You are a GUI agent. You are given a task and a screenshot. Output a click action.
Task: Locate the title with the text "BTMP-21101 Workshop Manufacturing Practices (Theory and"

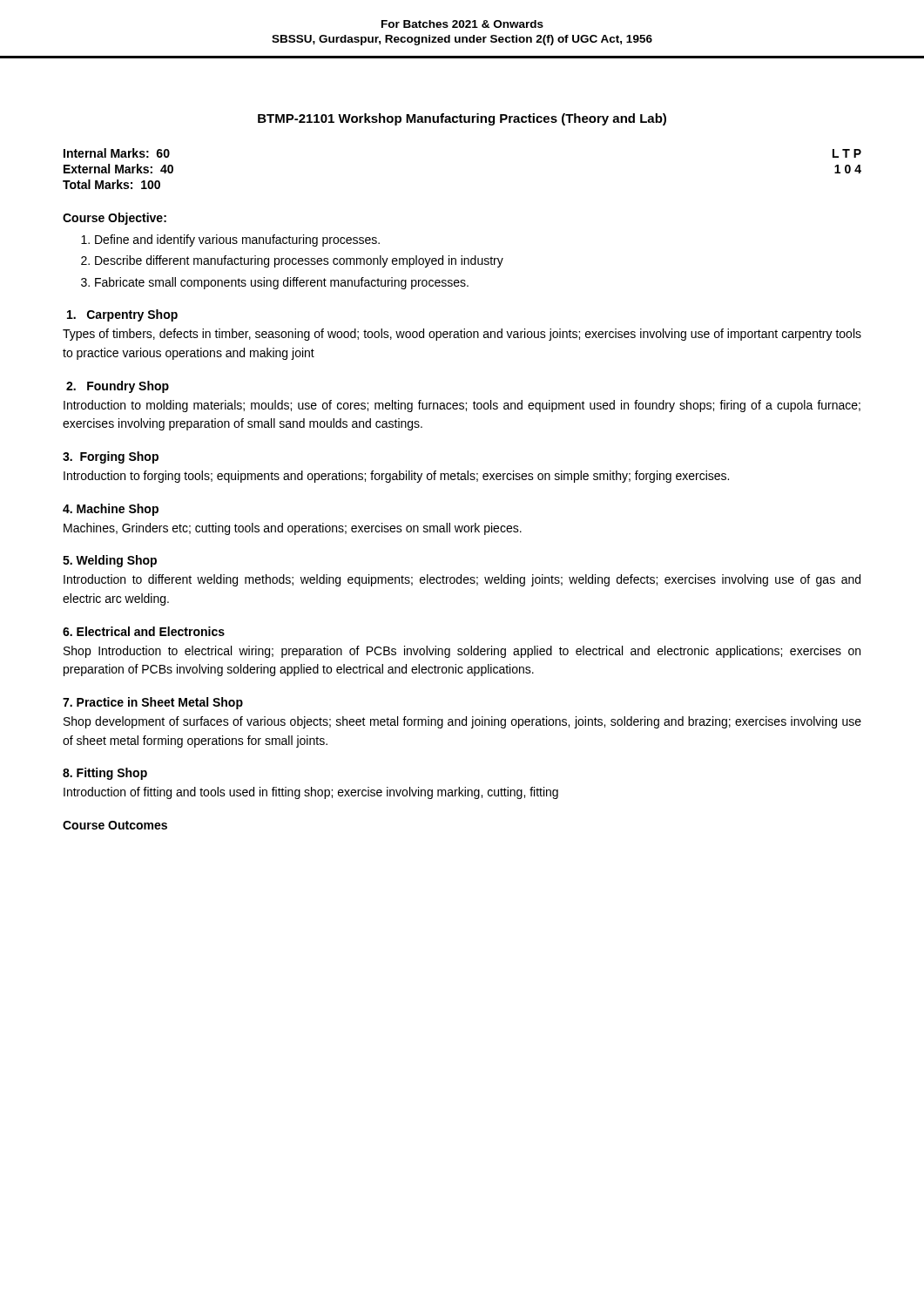[x=462, y=118]
